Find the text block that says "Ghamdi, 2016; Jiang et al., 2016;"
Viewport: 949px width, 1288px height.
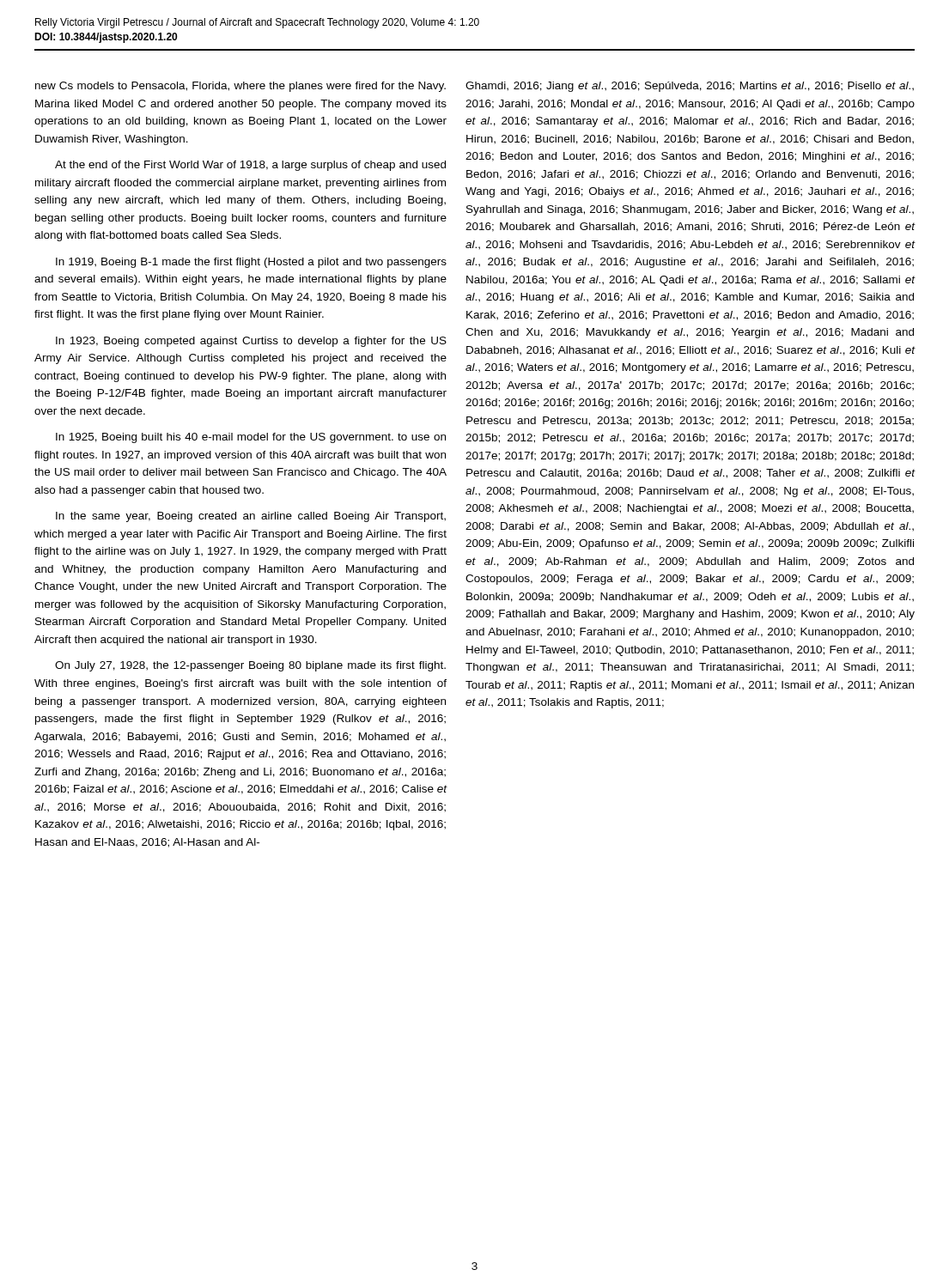click(x=690, y=394)
